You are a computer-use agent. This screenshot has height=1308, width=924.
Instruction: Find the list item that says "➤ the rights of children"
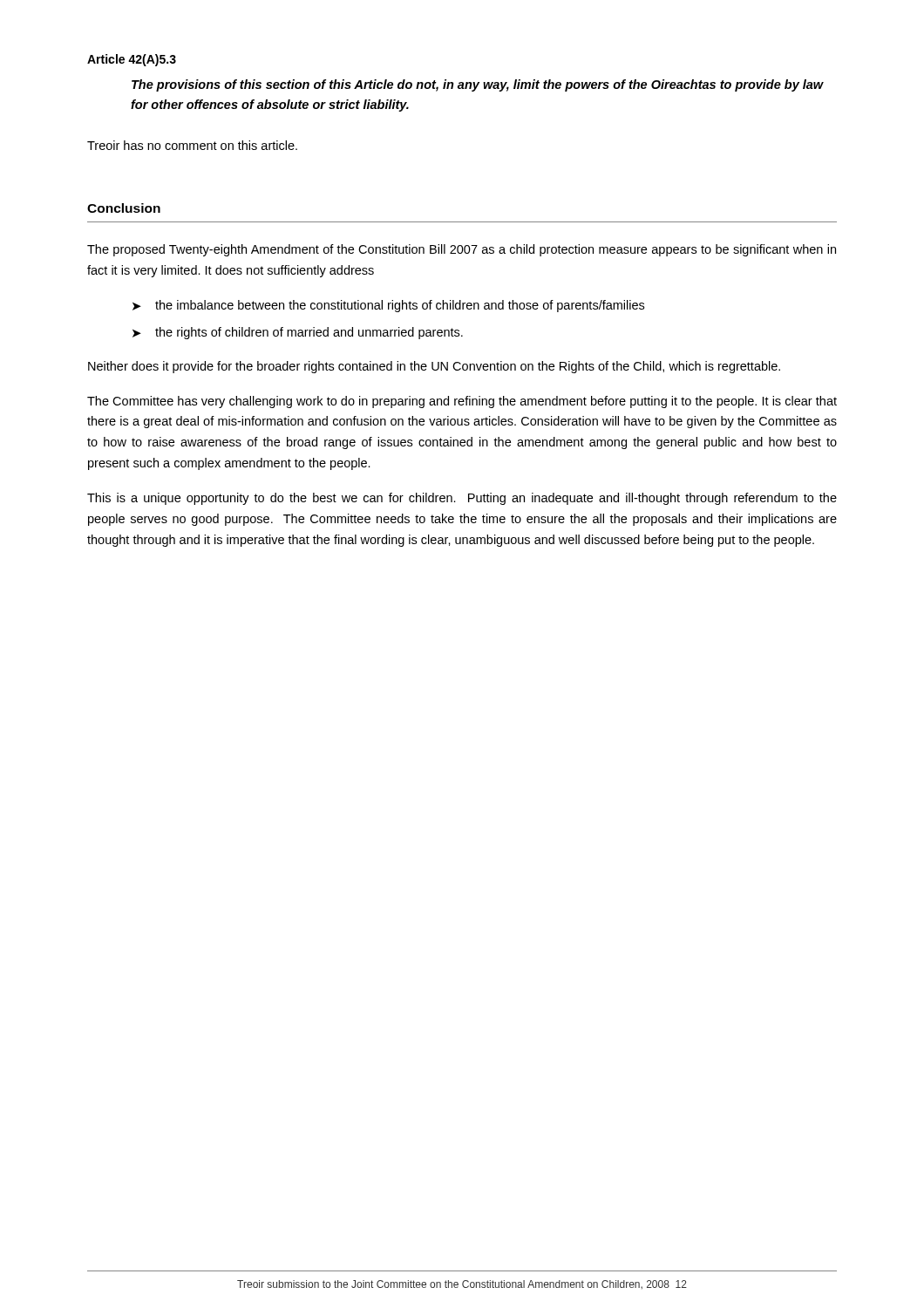[x=297, y=333]
